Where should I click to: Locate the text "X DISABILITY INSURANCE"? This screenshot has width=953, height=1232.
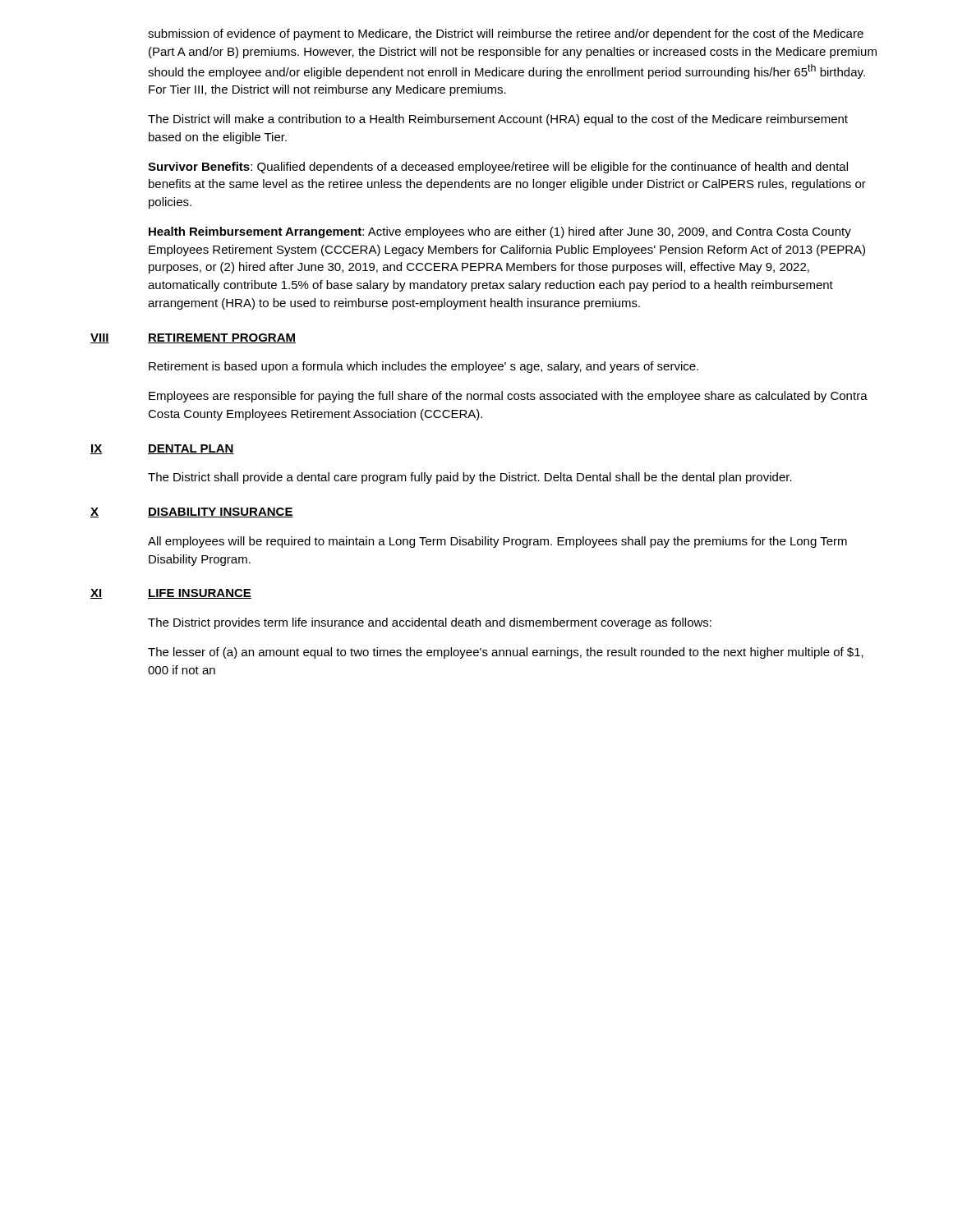[192, 512]
